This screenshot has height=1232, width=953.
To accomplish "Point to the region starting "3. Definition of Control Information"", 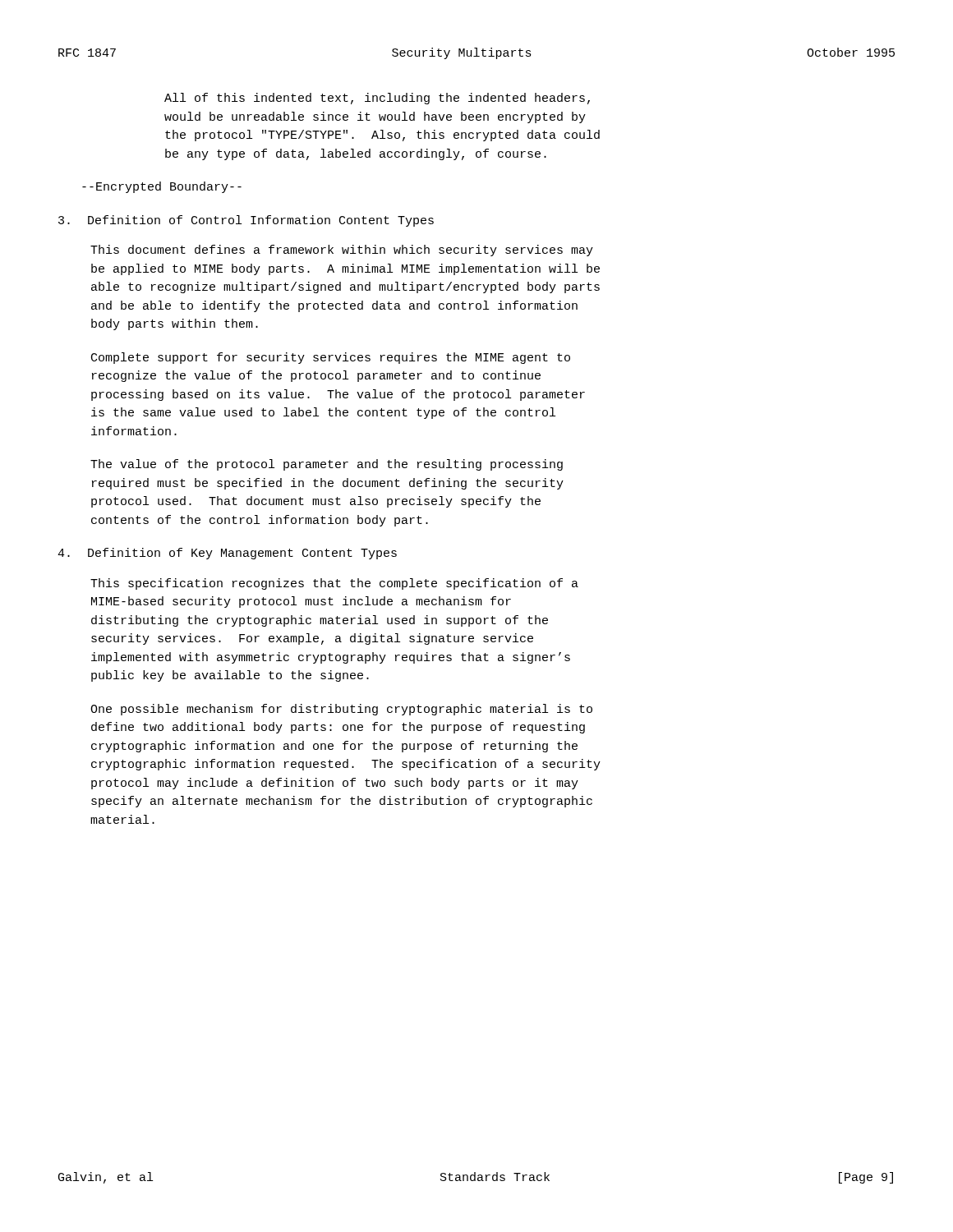I will (x=246, y=221).
